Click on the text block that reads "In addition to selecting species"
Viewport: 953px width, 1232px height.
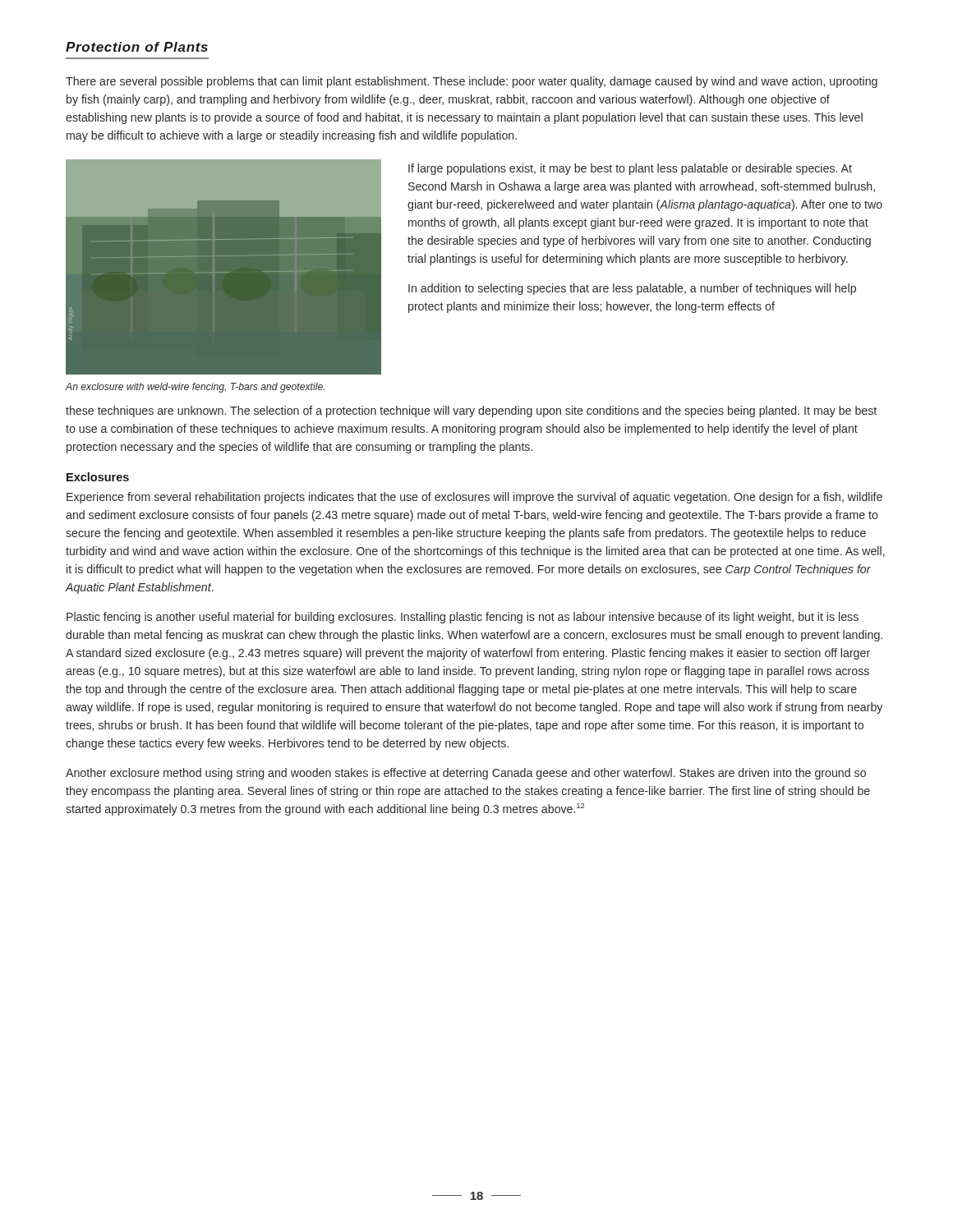tap(632, 297)
